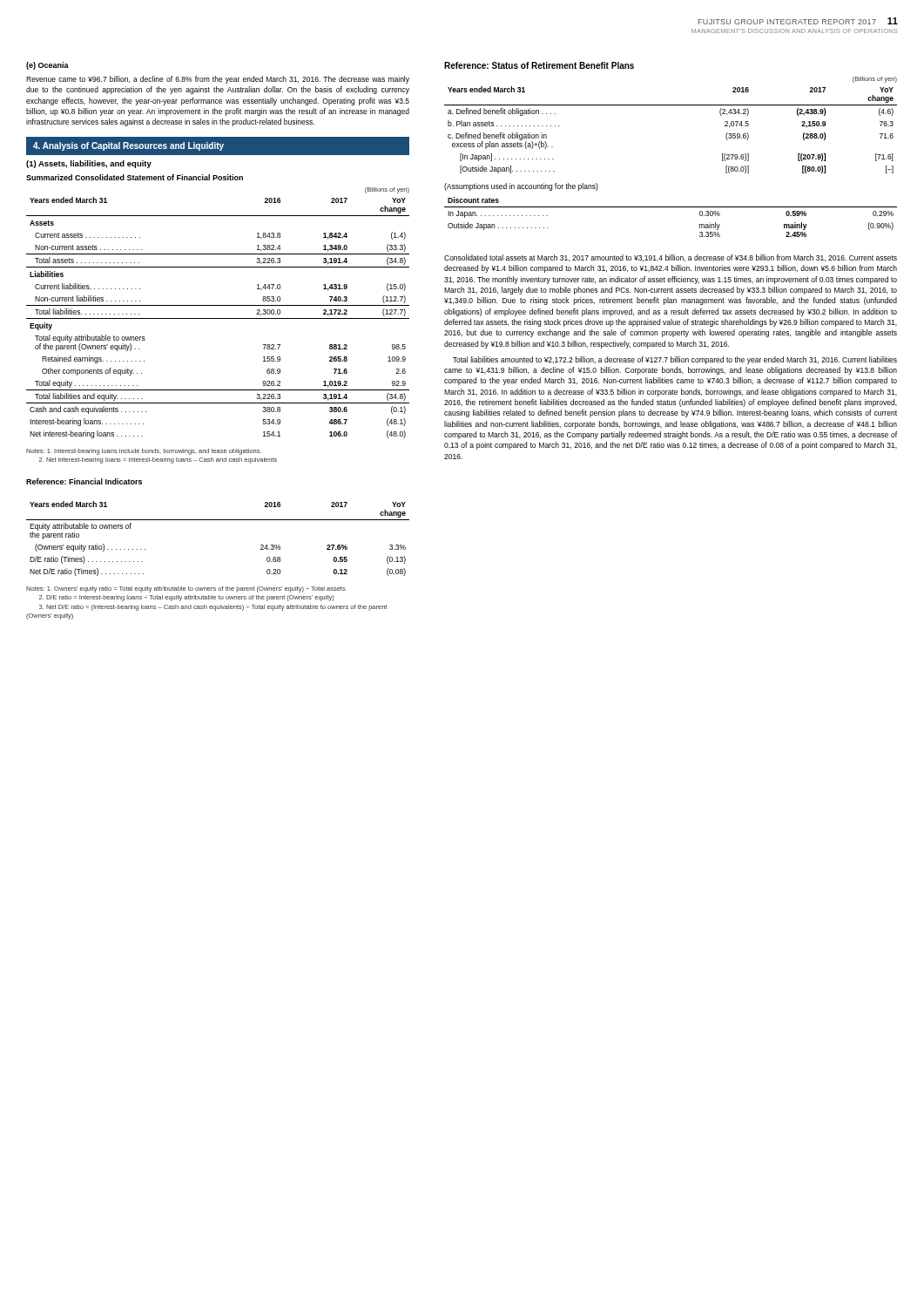Point to the text starting "Total liabilities amounted"
924x1307 pixels.
(671, 408)
